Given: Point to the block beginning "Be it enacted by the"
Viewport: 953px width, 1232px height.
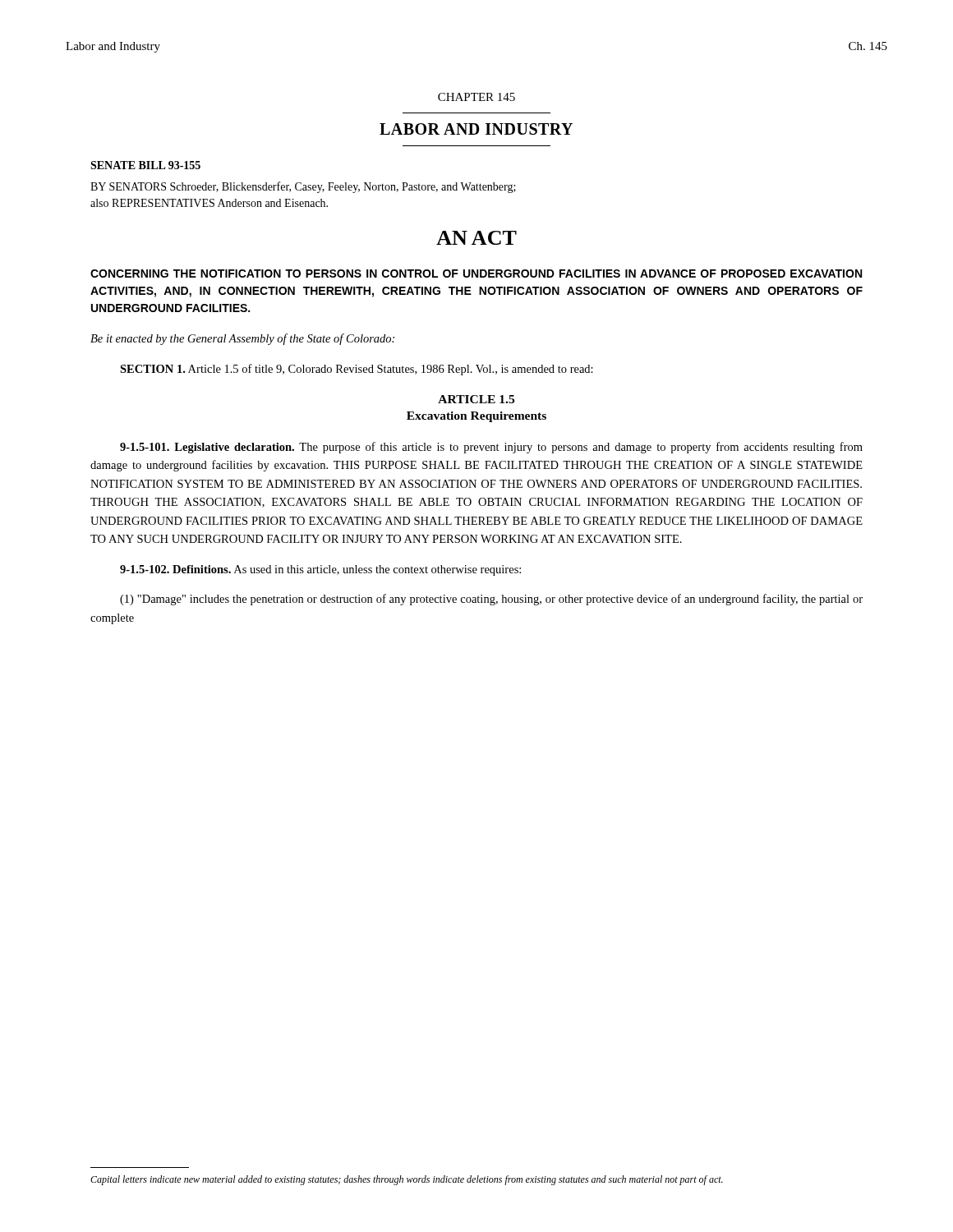Looking at the screenshot, I should pos(243,339).
